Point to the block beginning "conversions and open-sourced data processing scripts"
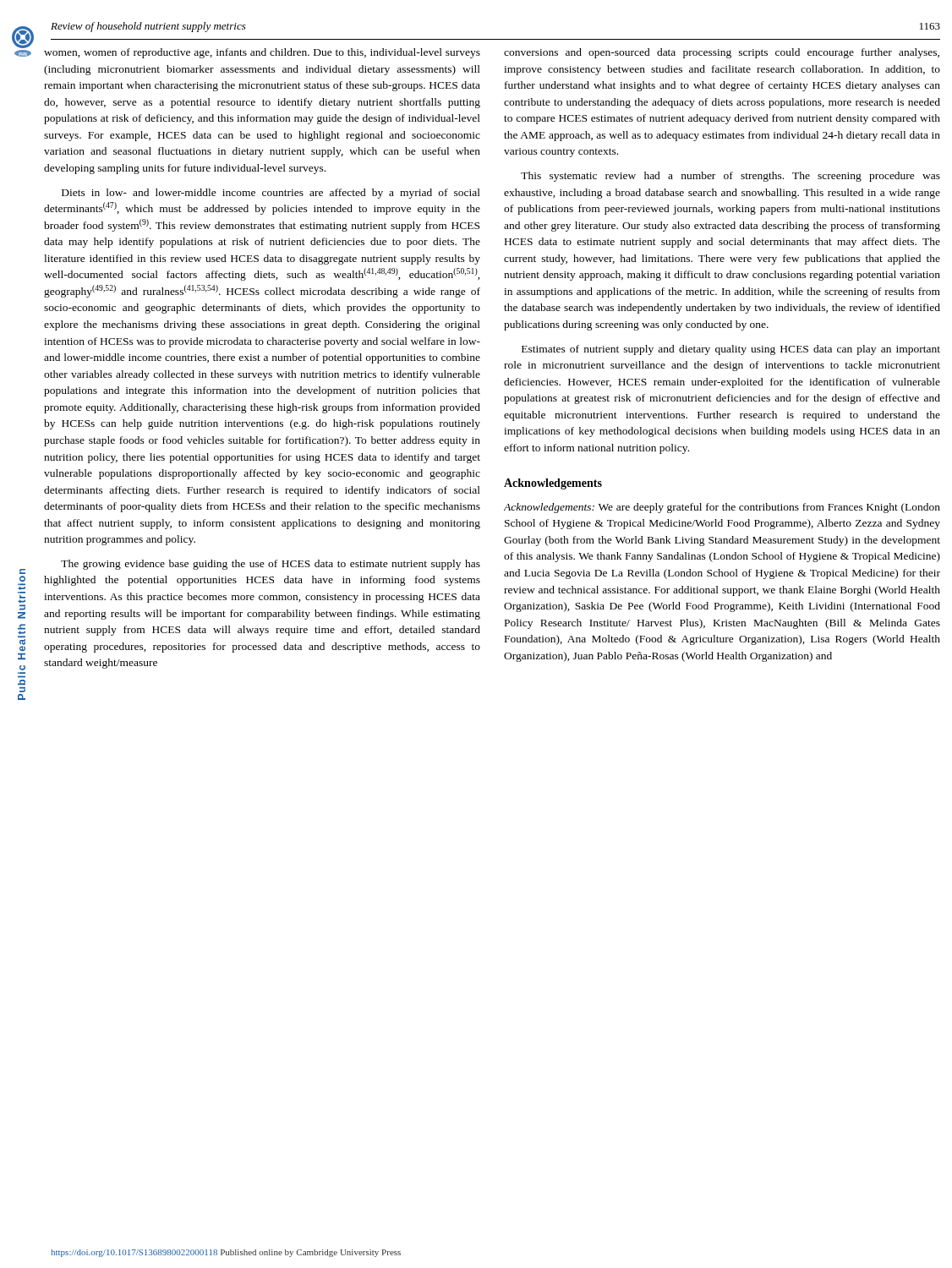 click(722, 250)
